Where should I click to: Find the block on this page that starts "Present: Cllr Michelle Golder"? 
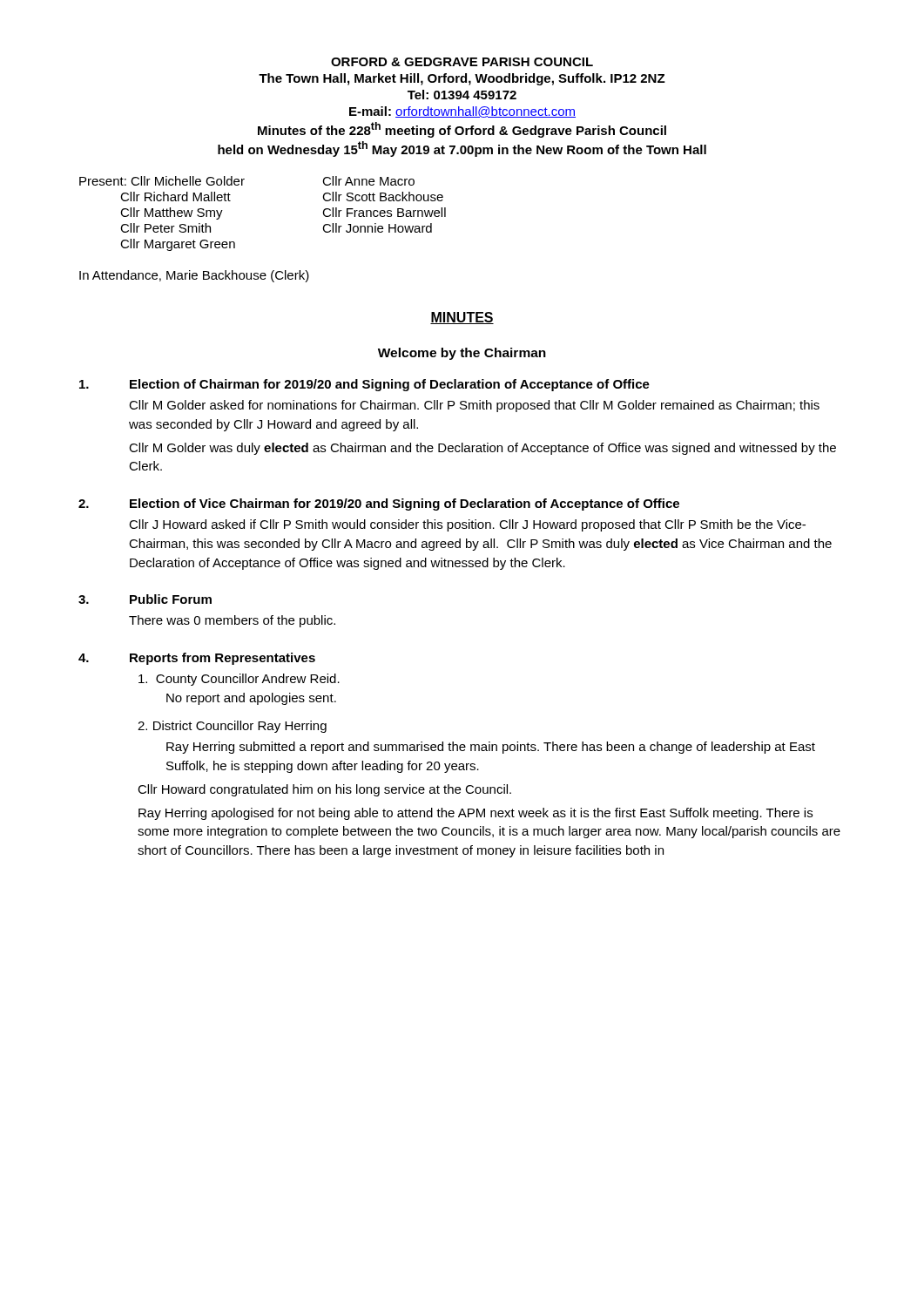314,212
